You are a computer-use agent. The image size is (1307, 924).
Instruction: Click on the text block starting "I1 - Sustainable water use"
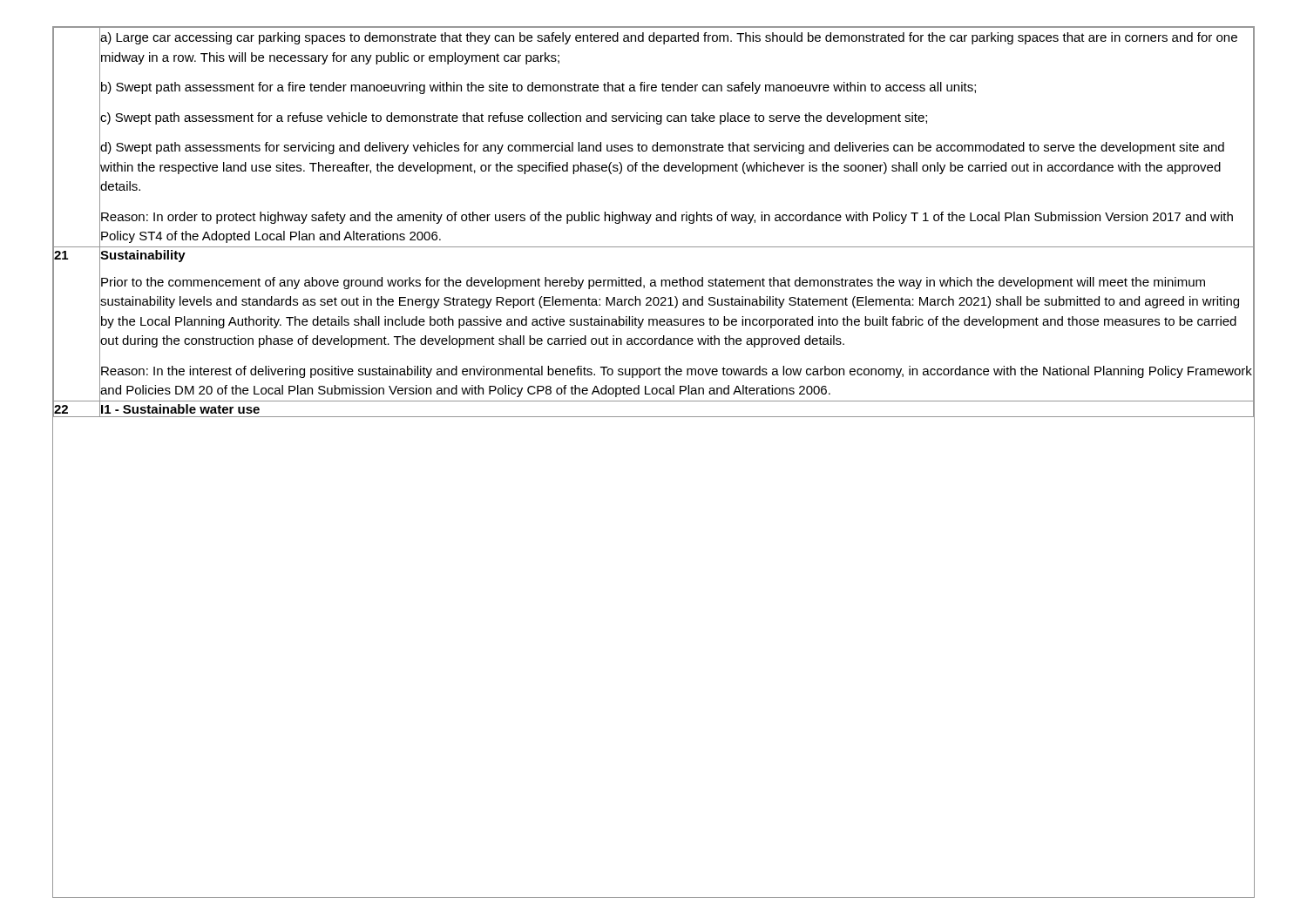point(180,408)
